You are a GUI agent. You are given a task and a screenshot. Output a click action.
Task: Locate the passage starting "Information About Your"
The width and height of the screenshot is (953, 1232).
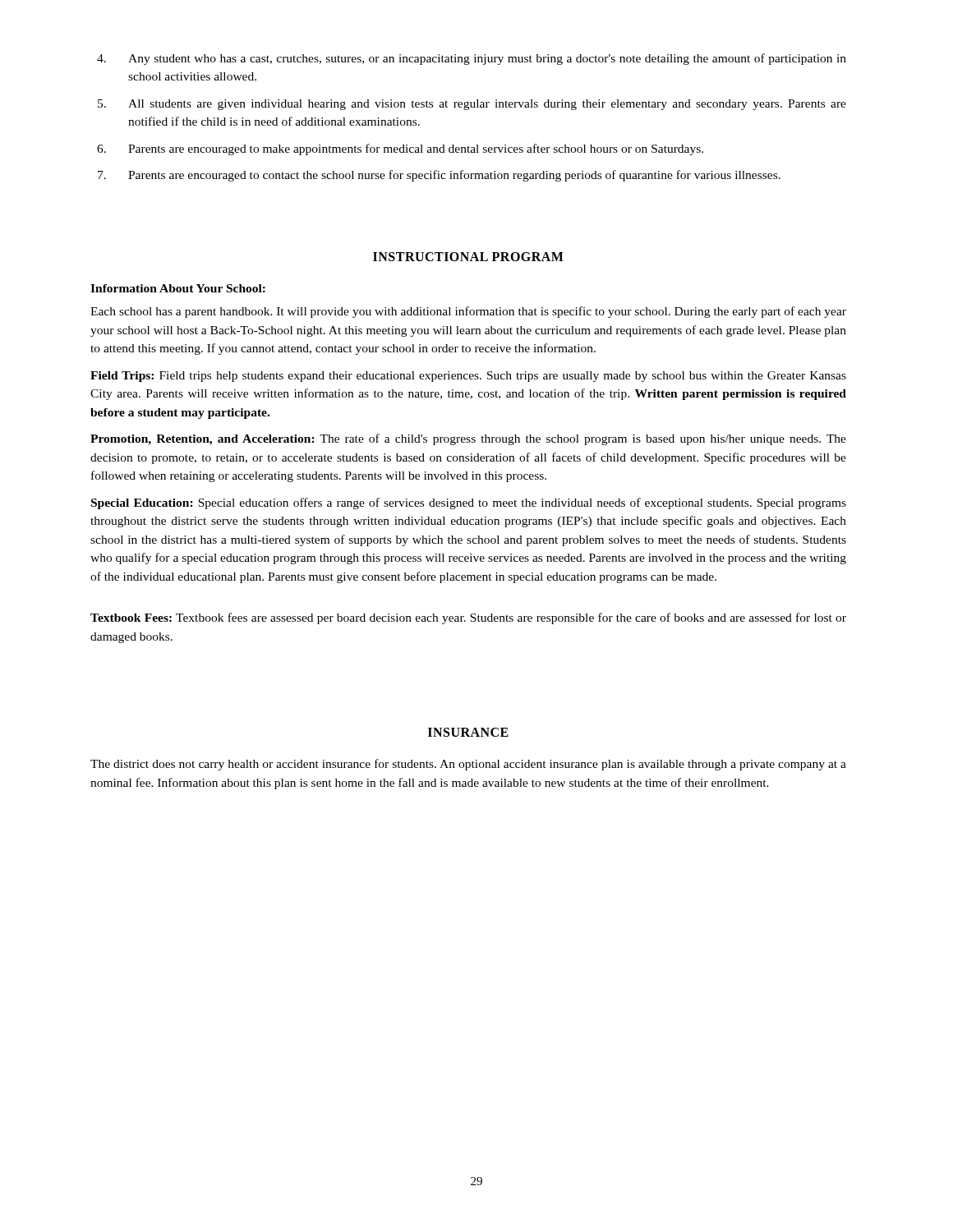178,288
